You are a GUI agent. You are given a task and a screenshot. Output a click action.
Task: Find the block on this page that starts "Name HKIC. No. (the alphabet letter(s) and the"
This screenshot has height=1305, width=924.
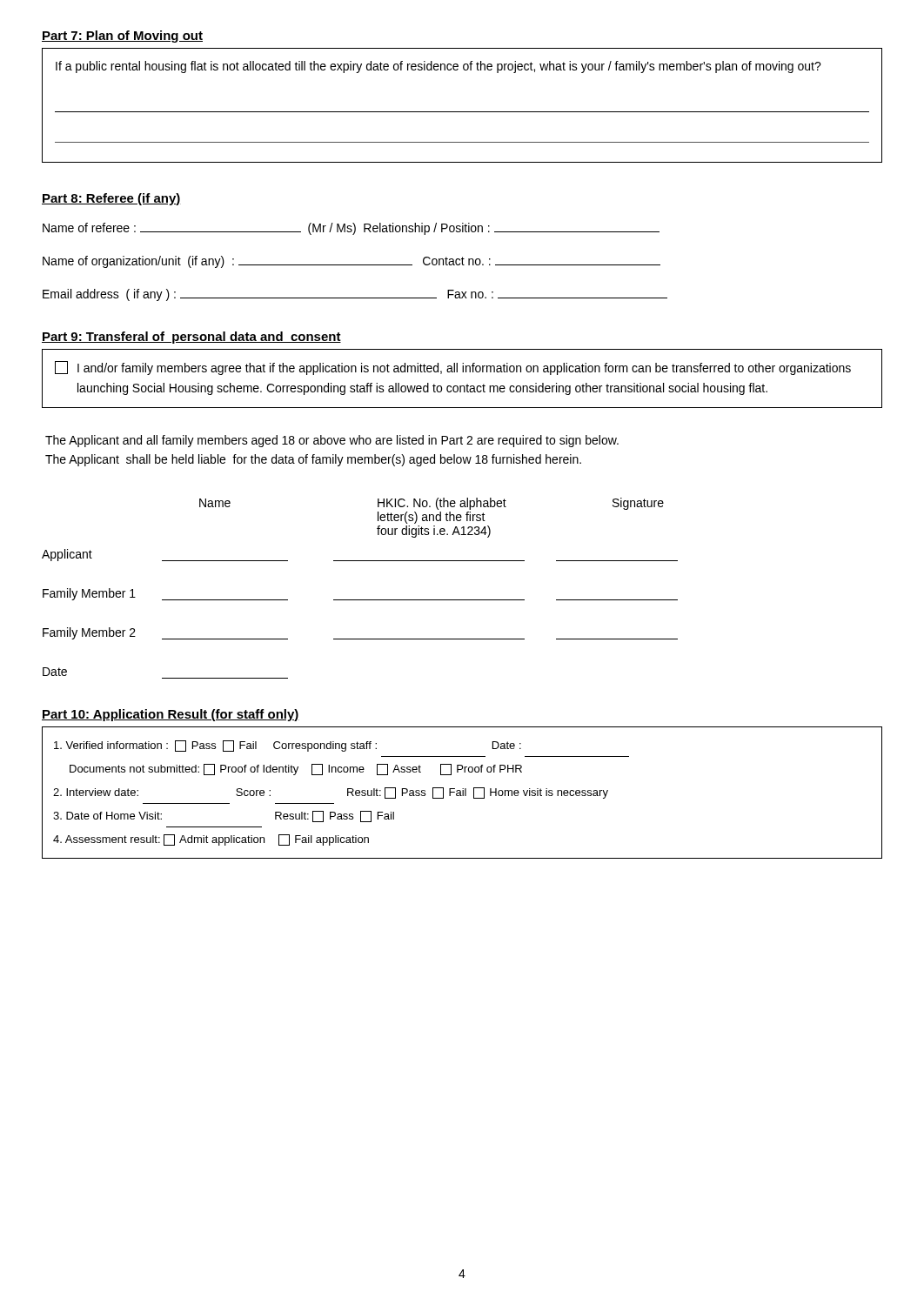point(475,517)
